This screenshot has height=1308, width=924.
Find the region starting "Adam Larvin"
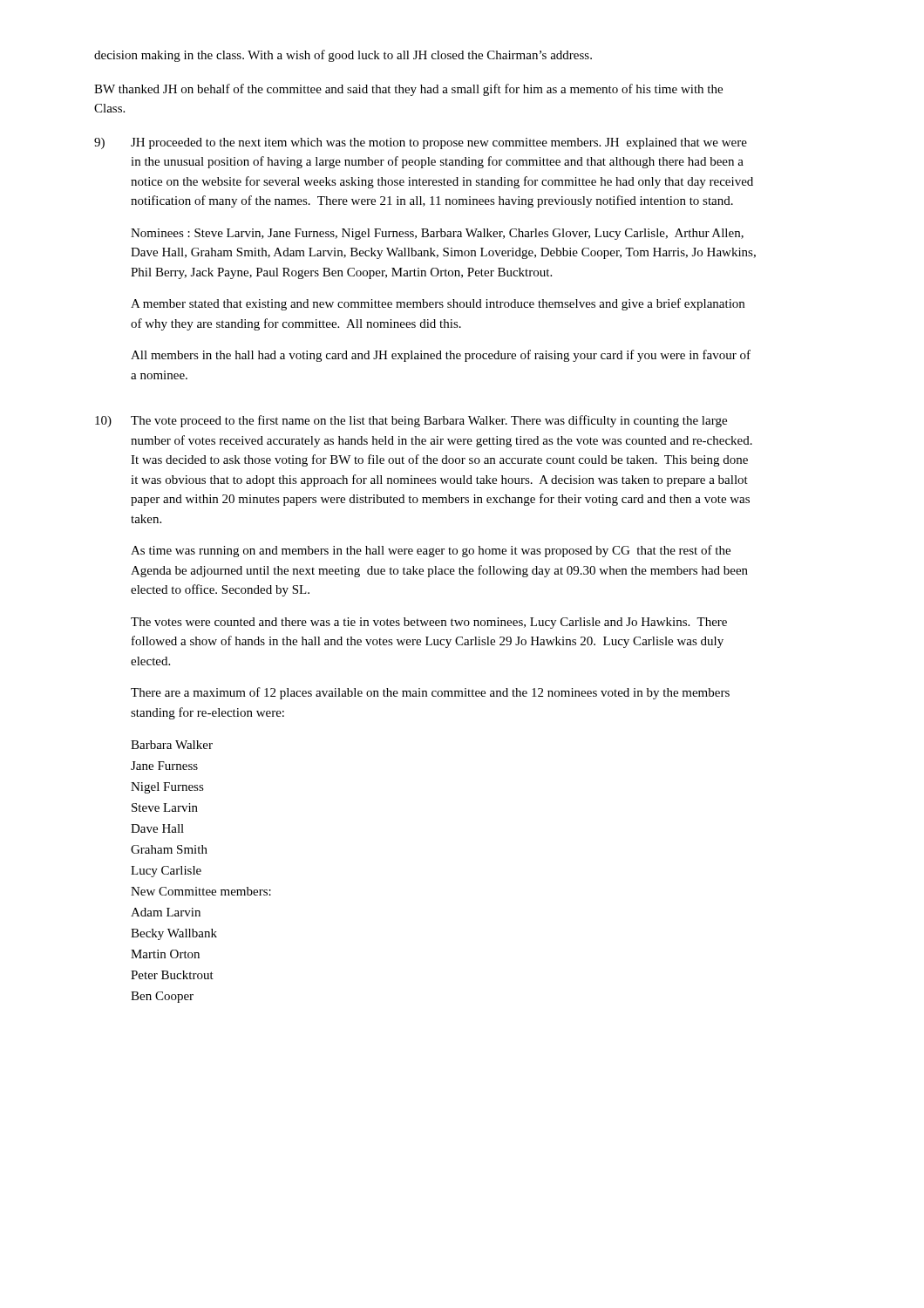[x=166, y=912]
